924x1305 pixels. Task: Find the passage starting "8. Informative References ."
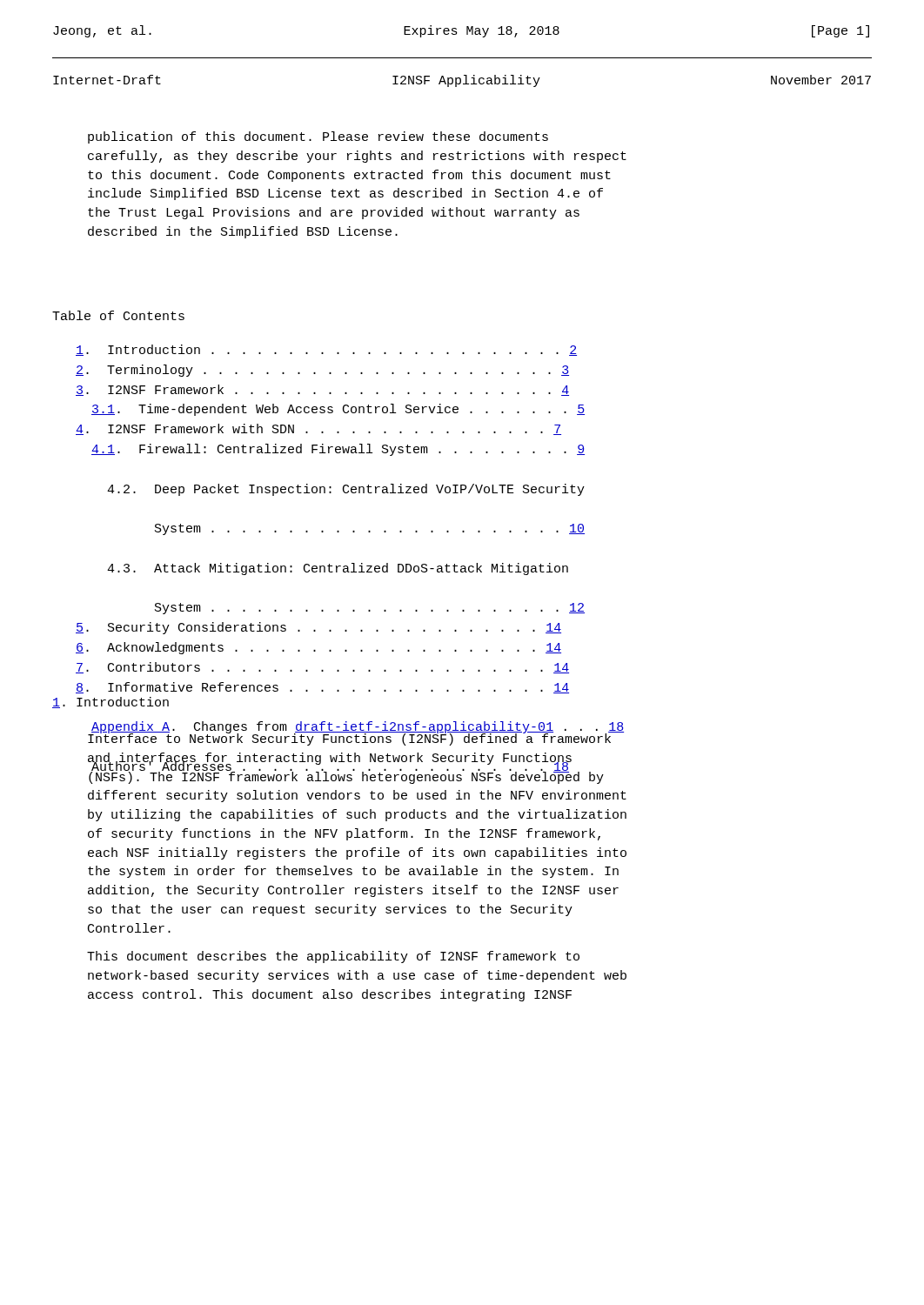click(311, 689)
